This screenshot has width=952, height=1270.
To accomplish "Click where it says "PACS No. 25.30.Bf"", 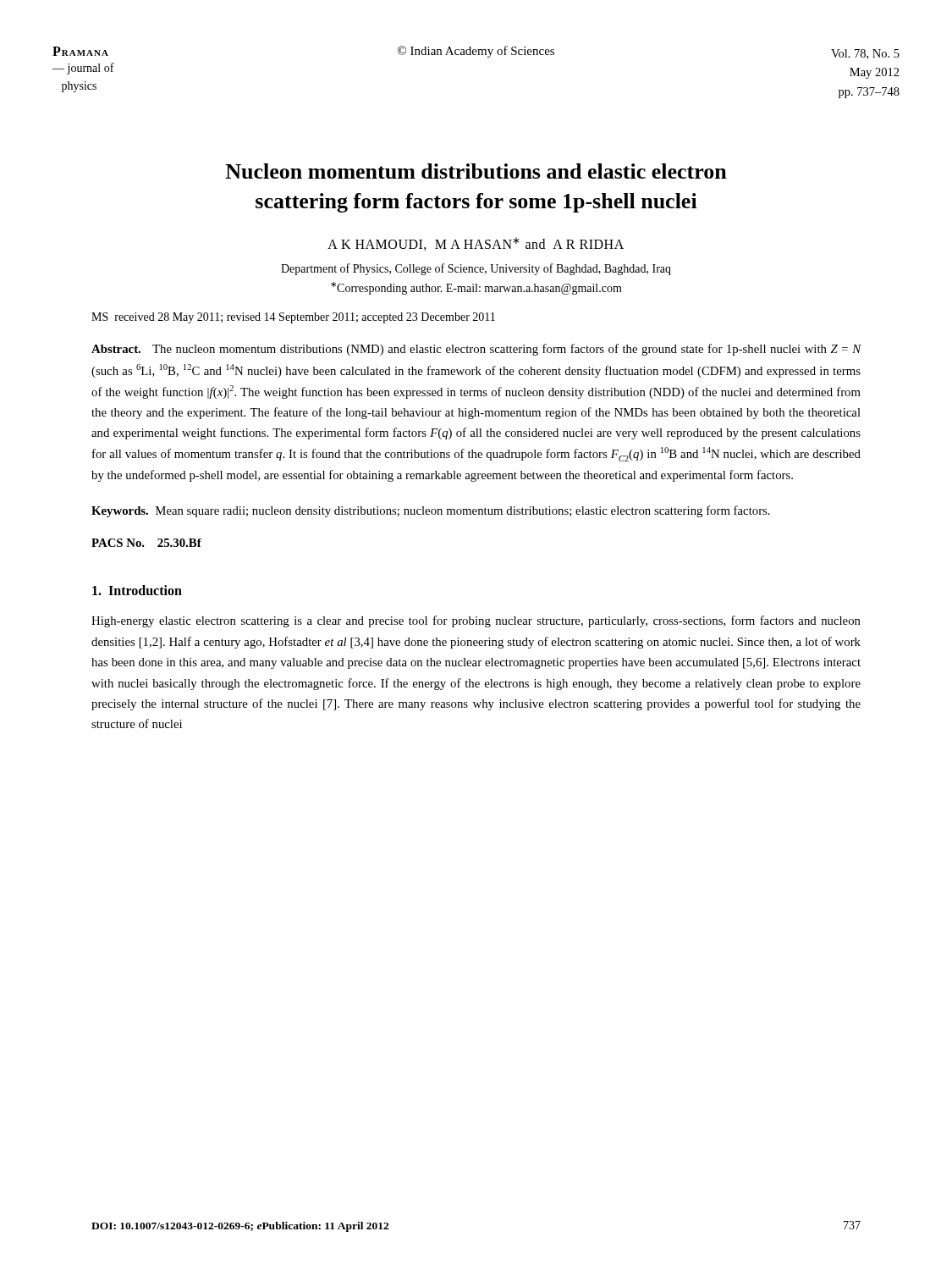I will (146, 542).
